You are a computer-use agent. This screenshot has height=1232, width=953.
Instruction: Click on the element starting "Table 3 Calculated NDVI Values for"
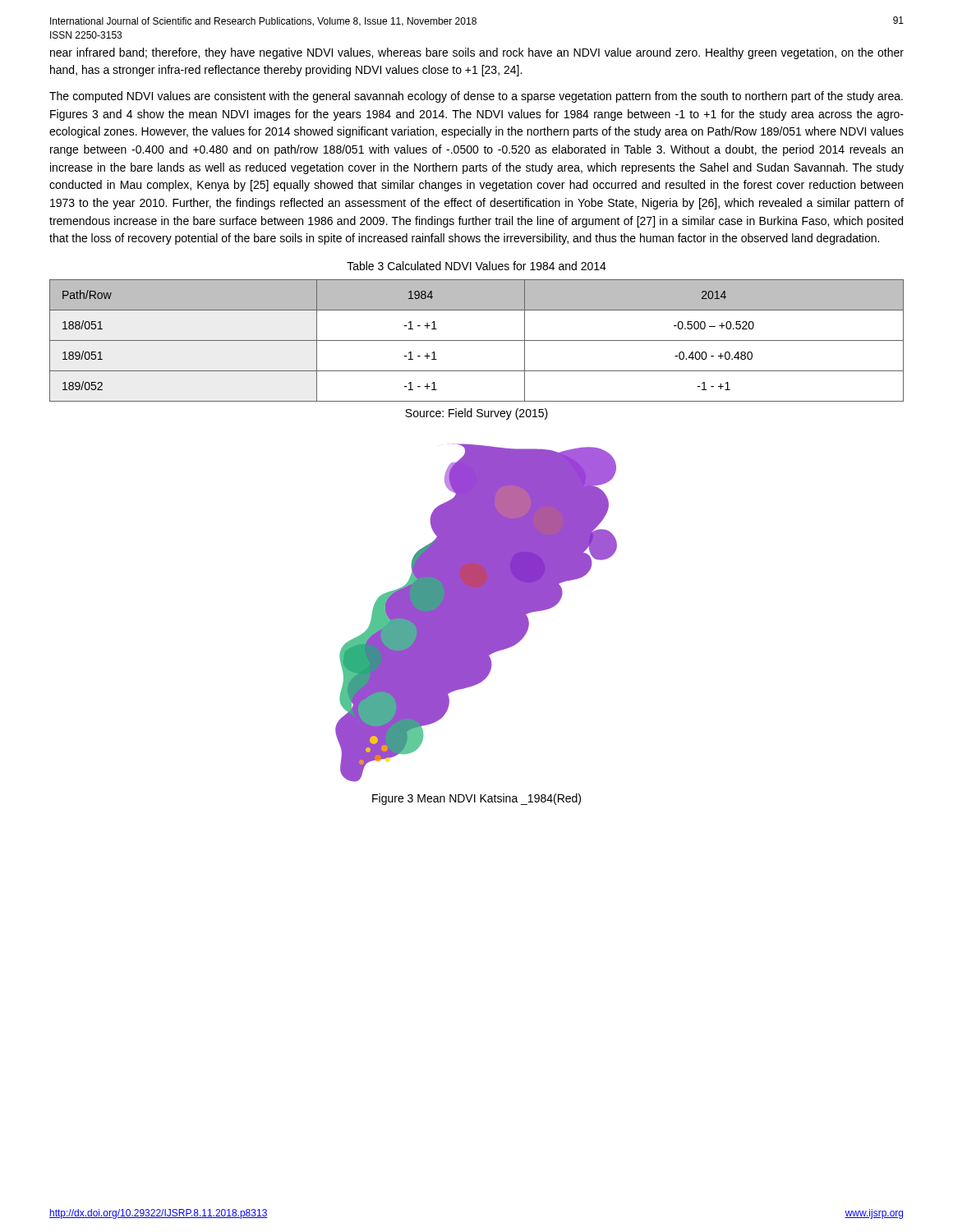tap(476, 266)
